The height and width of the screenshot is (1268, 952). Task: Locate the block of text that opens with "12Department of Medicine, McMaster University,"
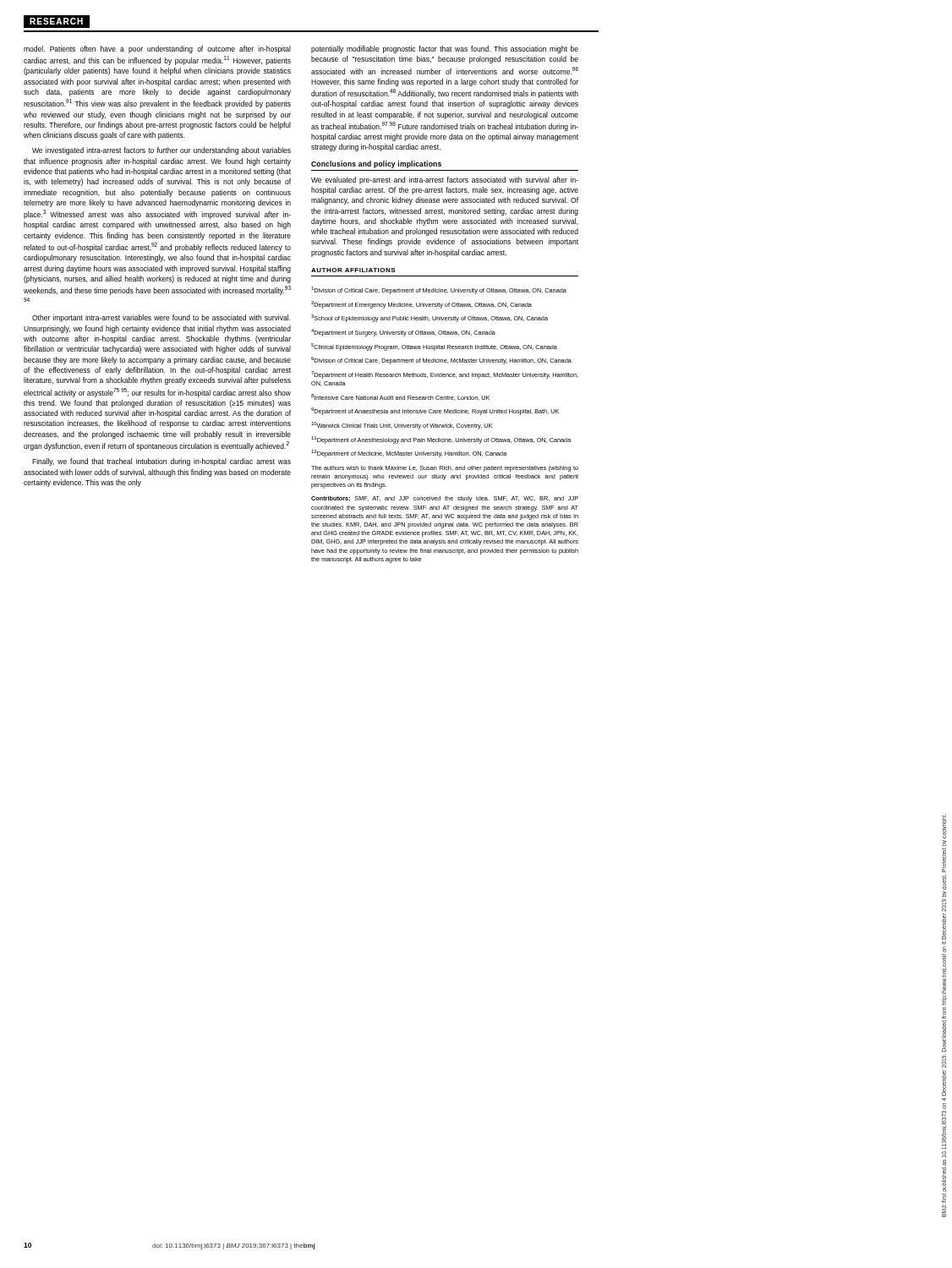click(x=409, y=453)
